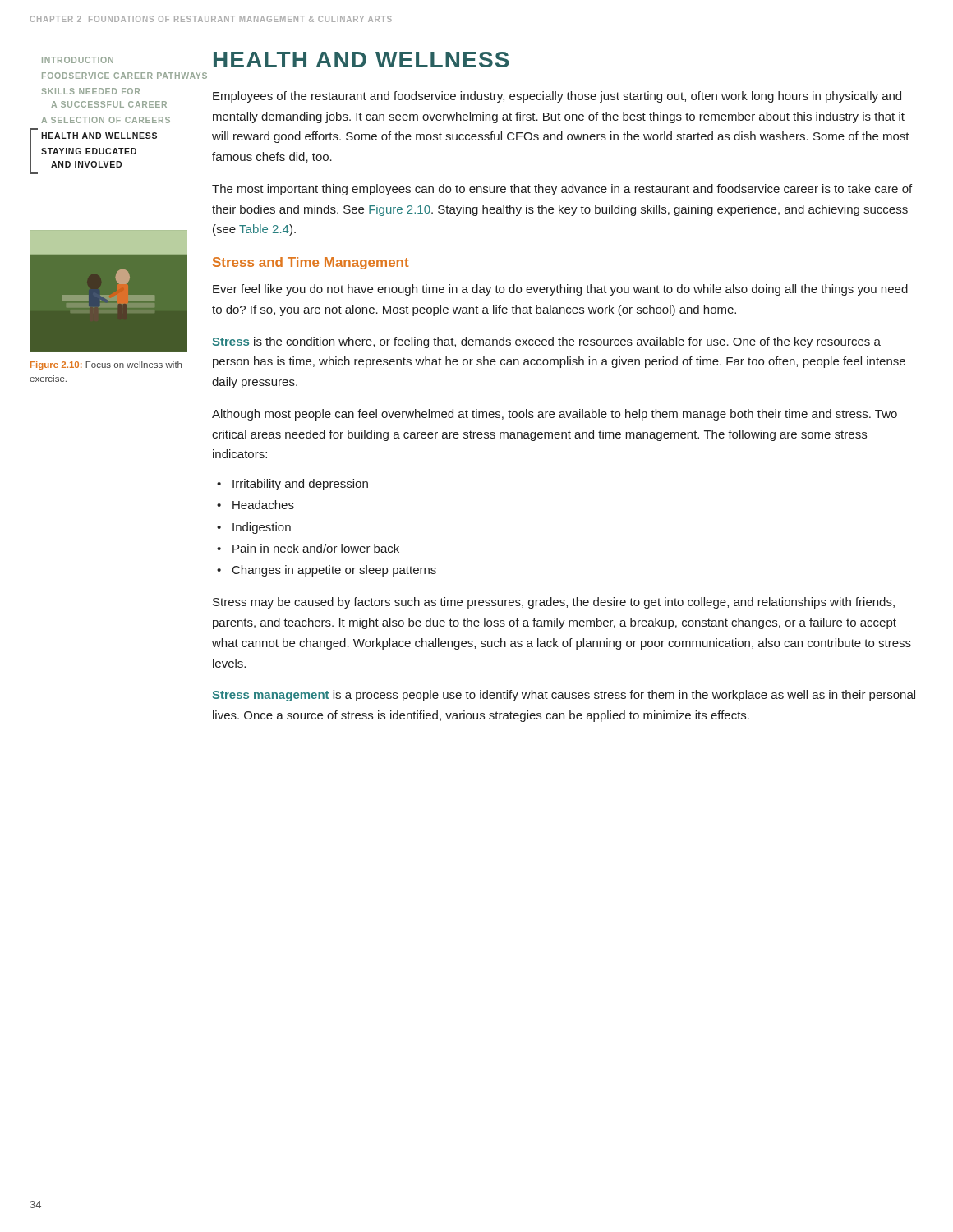Click on the list item that says "FOODSERVICE CAREER PATHWAYS"
The height and width of the screenshot is (1232, 953).
[125, 76]
